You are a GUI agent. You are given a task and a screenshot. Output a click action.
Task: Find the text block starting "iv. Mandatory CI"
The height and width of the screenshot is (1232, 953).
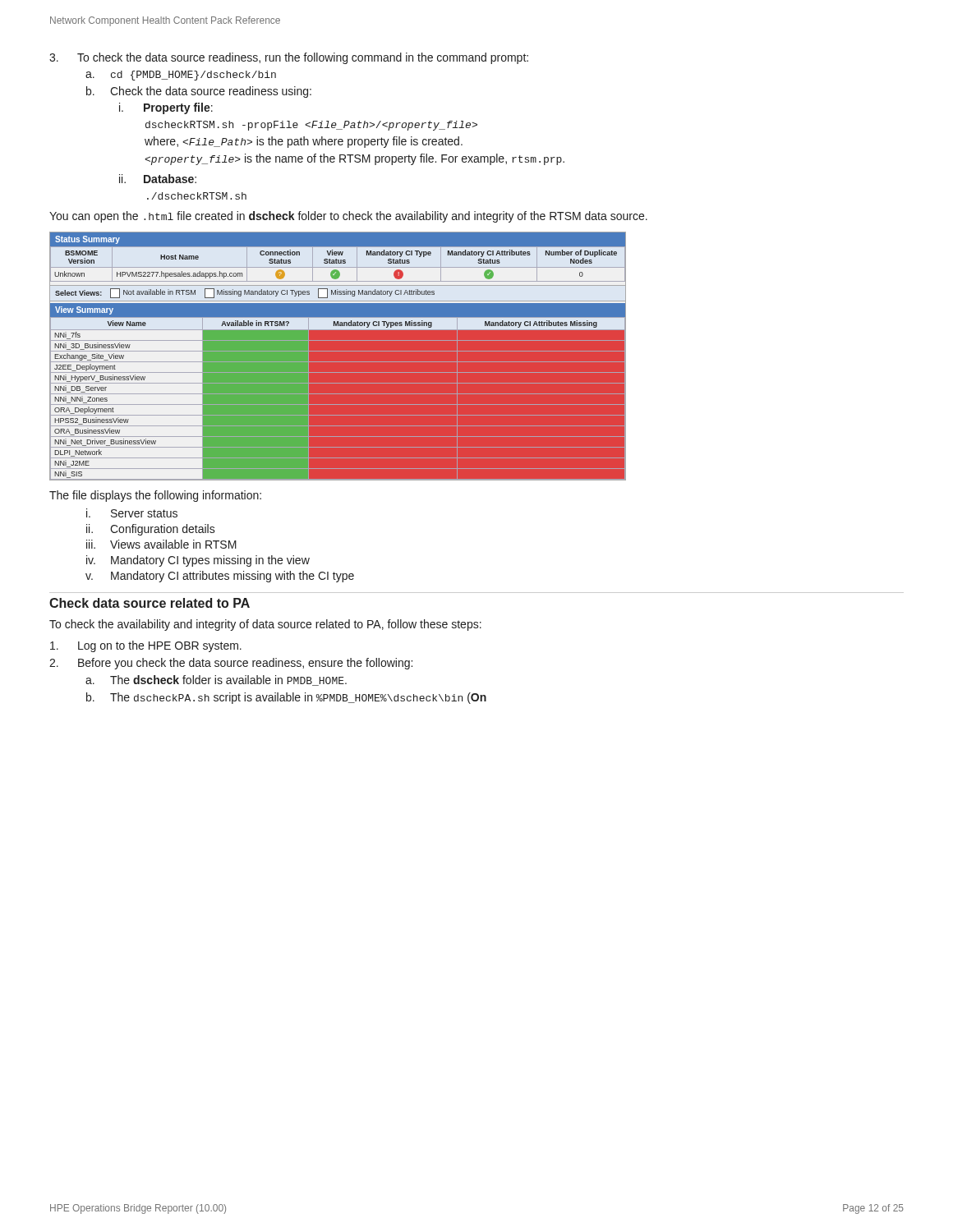198,560
